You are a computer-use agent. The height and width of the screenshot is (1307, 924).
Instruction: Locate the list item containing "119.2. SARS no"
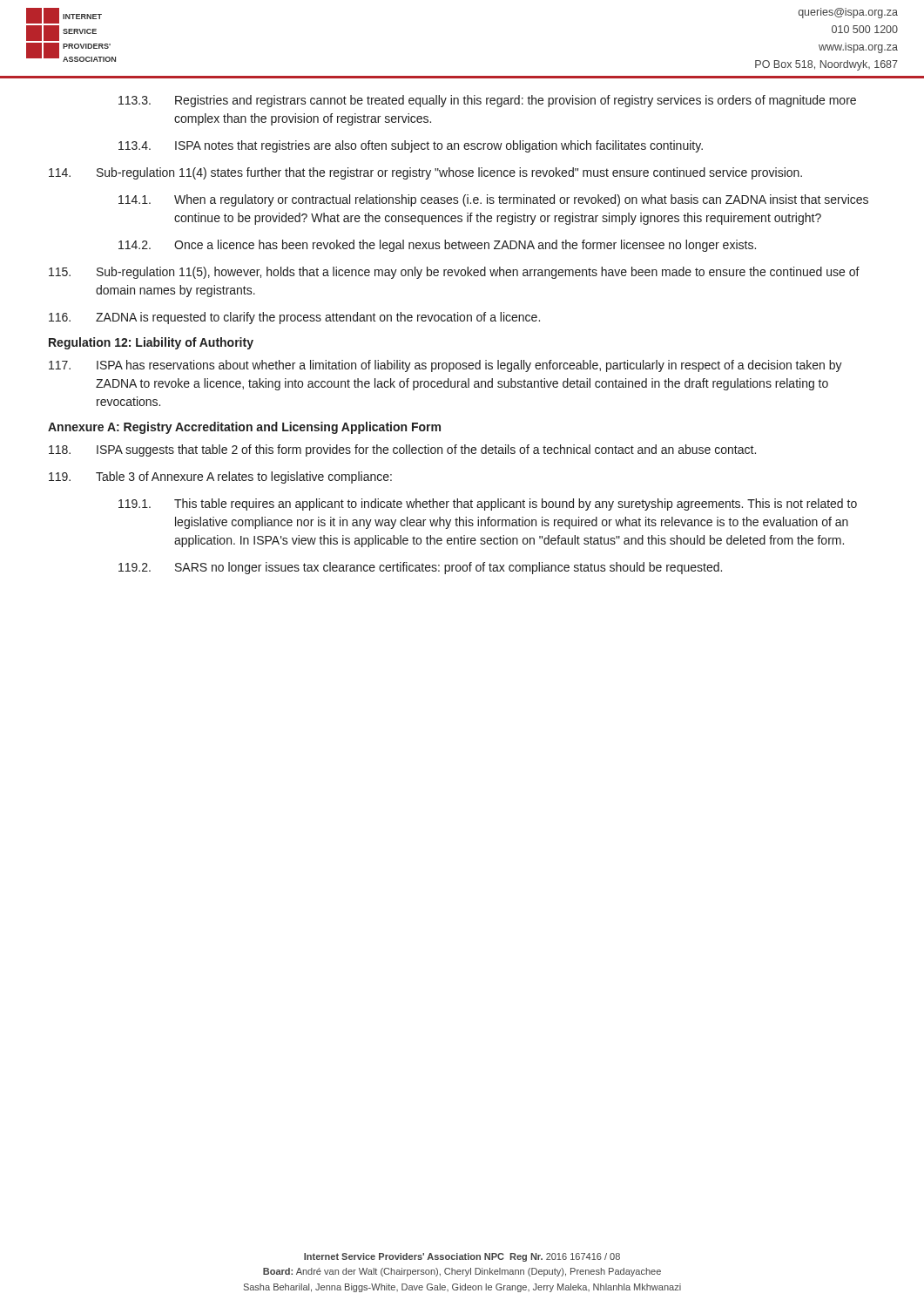(x=497, y=568)
